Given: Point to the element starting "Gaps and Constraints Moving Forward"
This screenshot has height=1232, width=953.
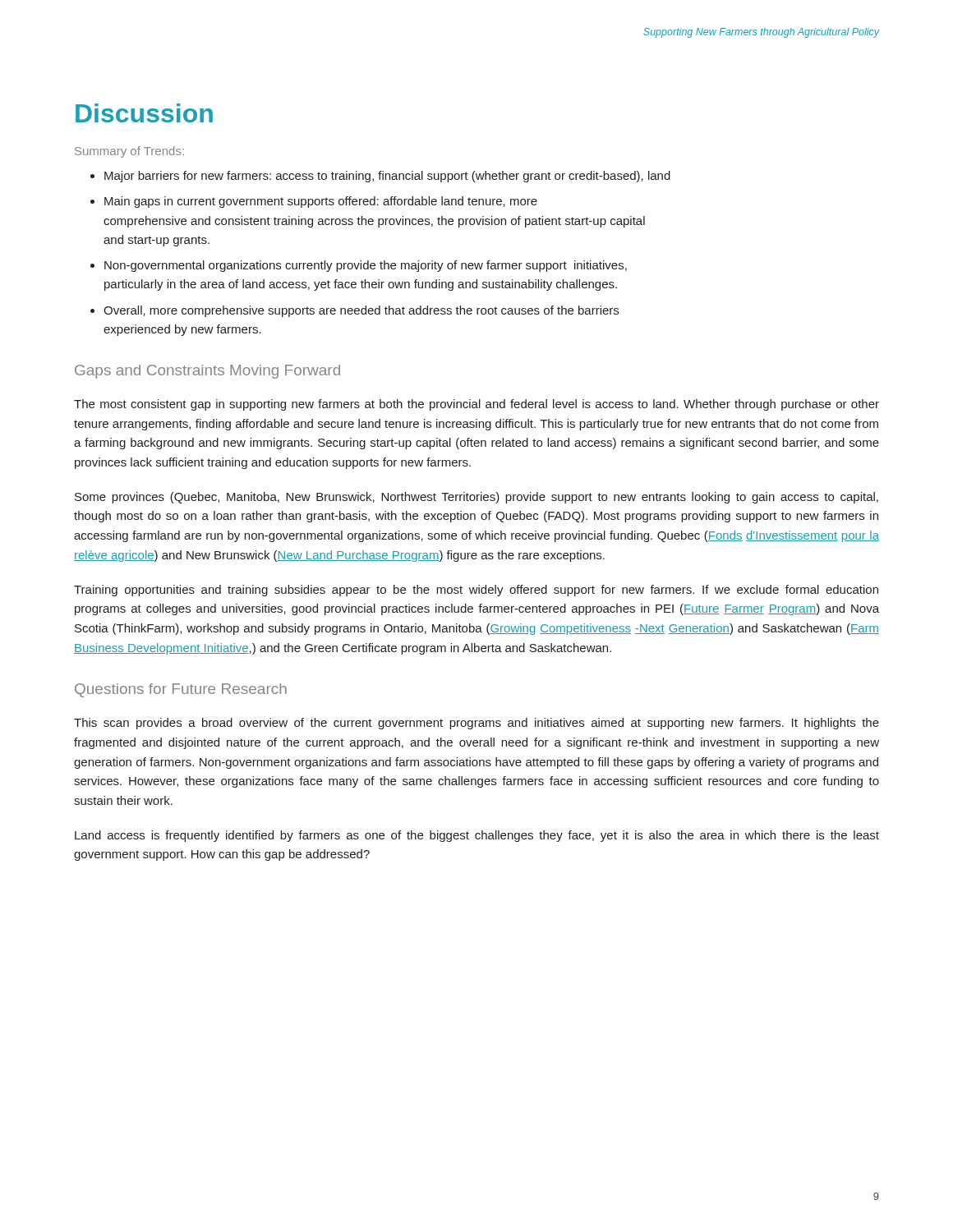Looking at the screenshot, I should pos(207,372).
